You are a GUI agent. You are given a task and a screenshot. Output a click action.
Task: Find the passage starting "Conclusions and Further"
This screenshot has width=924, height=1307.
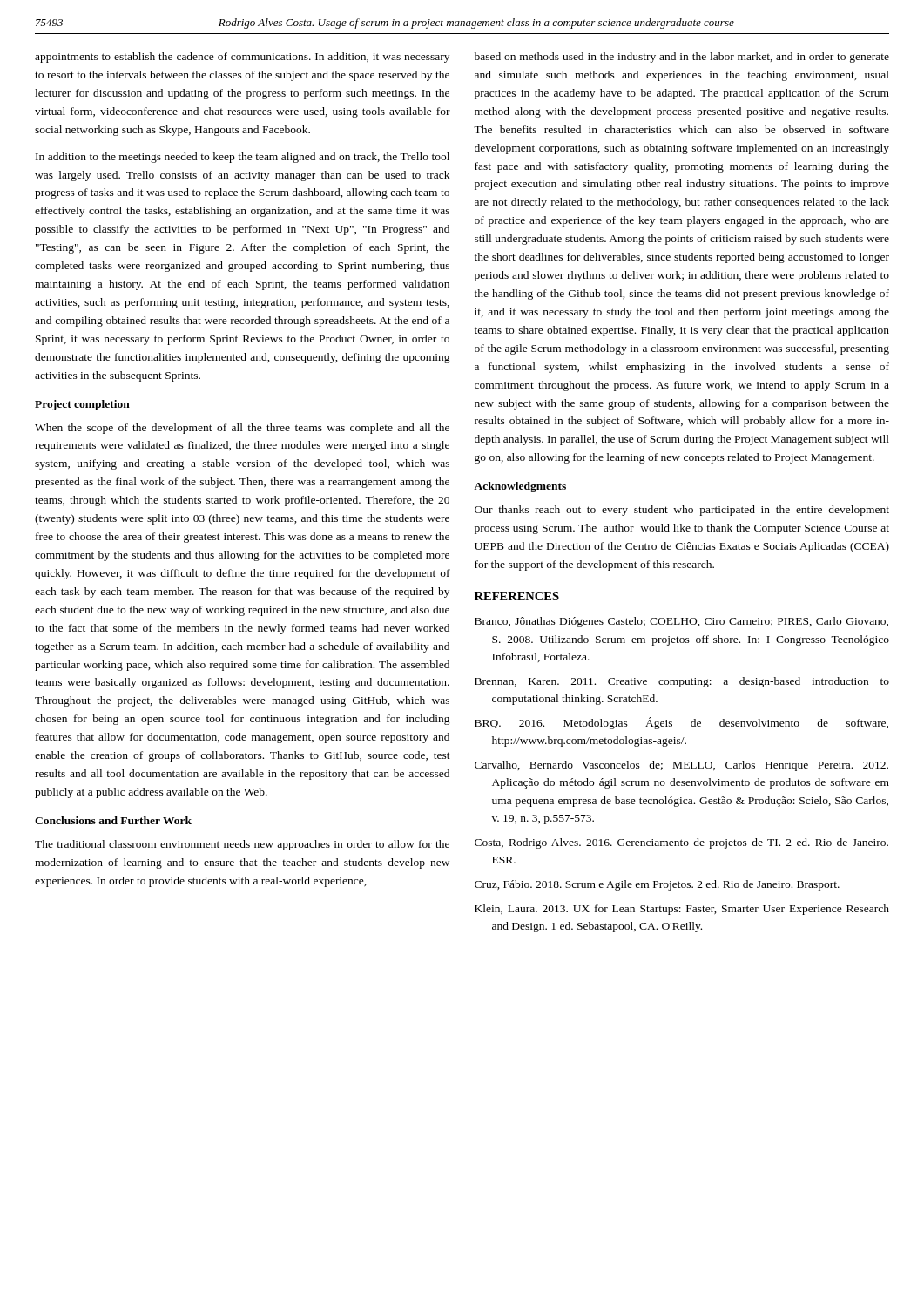[x=113, y=820]
